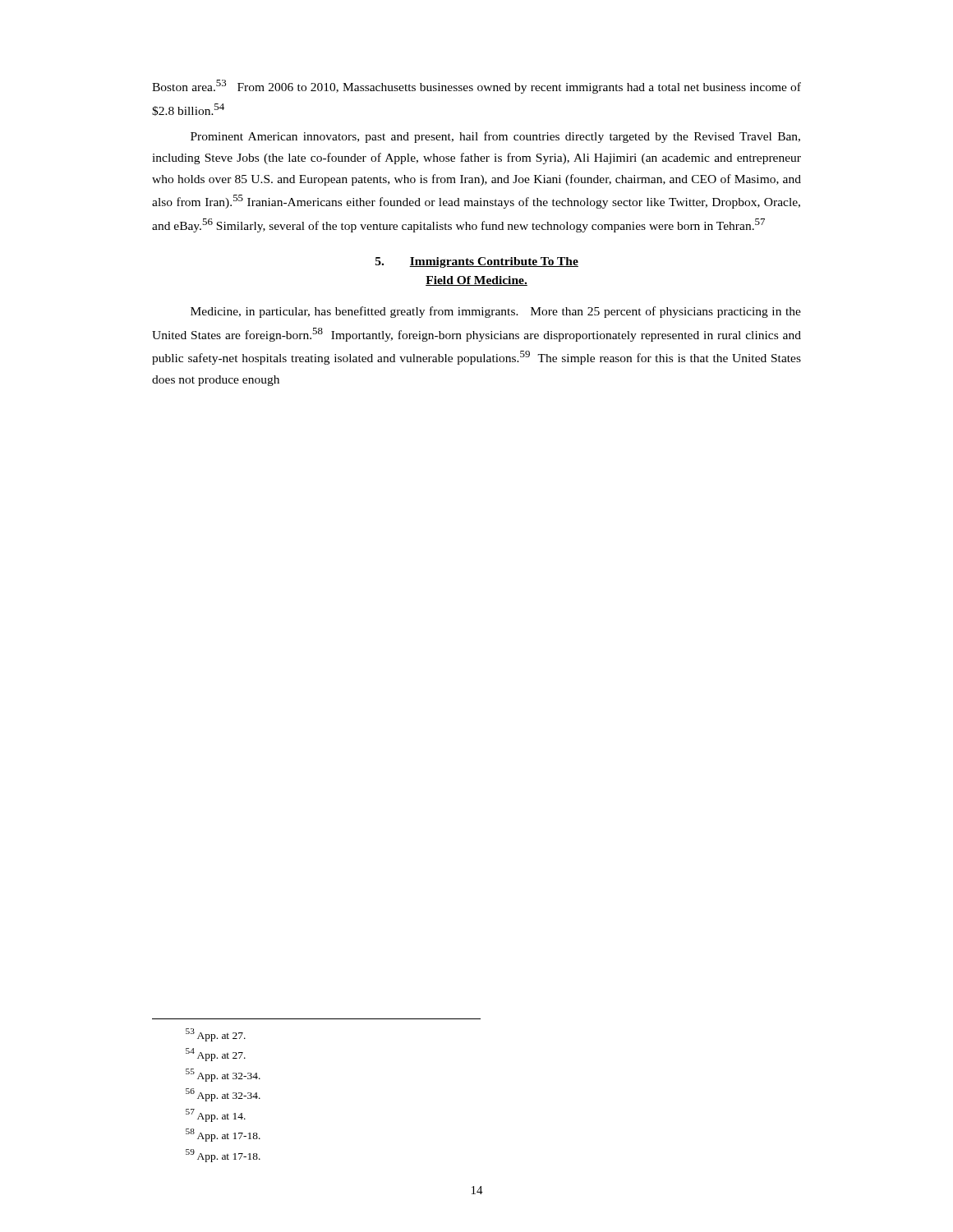Viewport: 953px width, 1232px height.
Task: Point to the region starting "57 App. at 14."
Action: pyautogui.click(x=216, y=1115)
